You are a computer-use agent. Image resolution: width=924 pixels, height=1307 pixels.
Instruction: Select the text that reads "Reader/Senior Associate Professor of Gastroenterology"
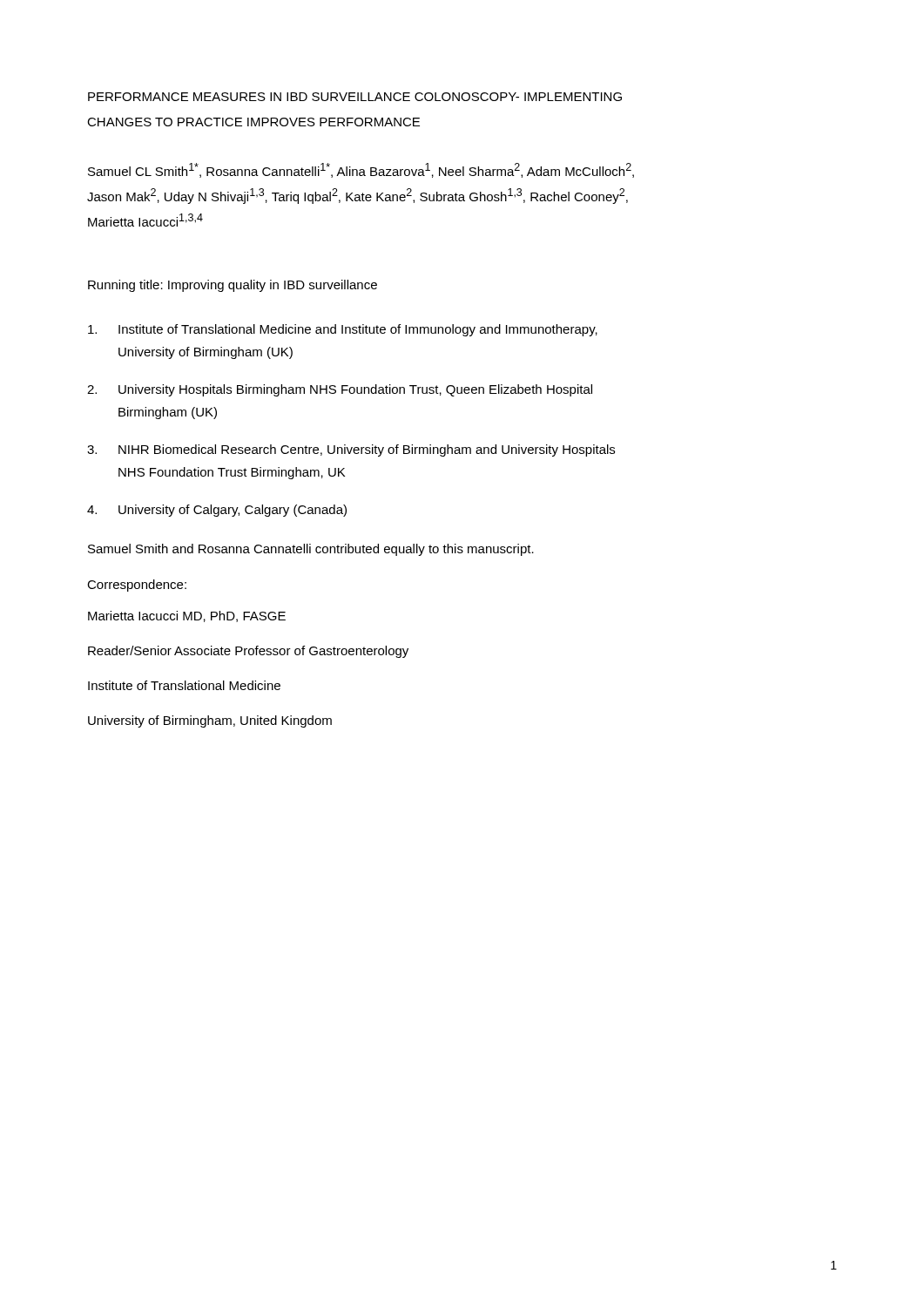(248, 650)
